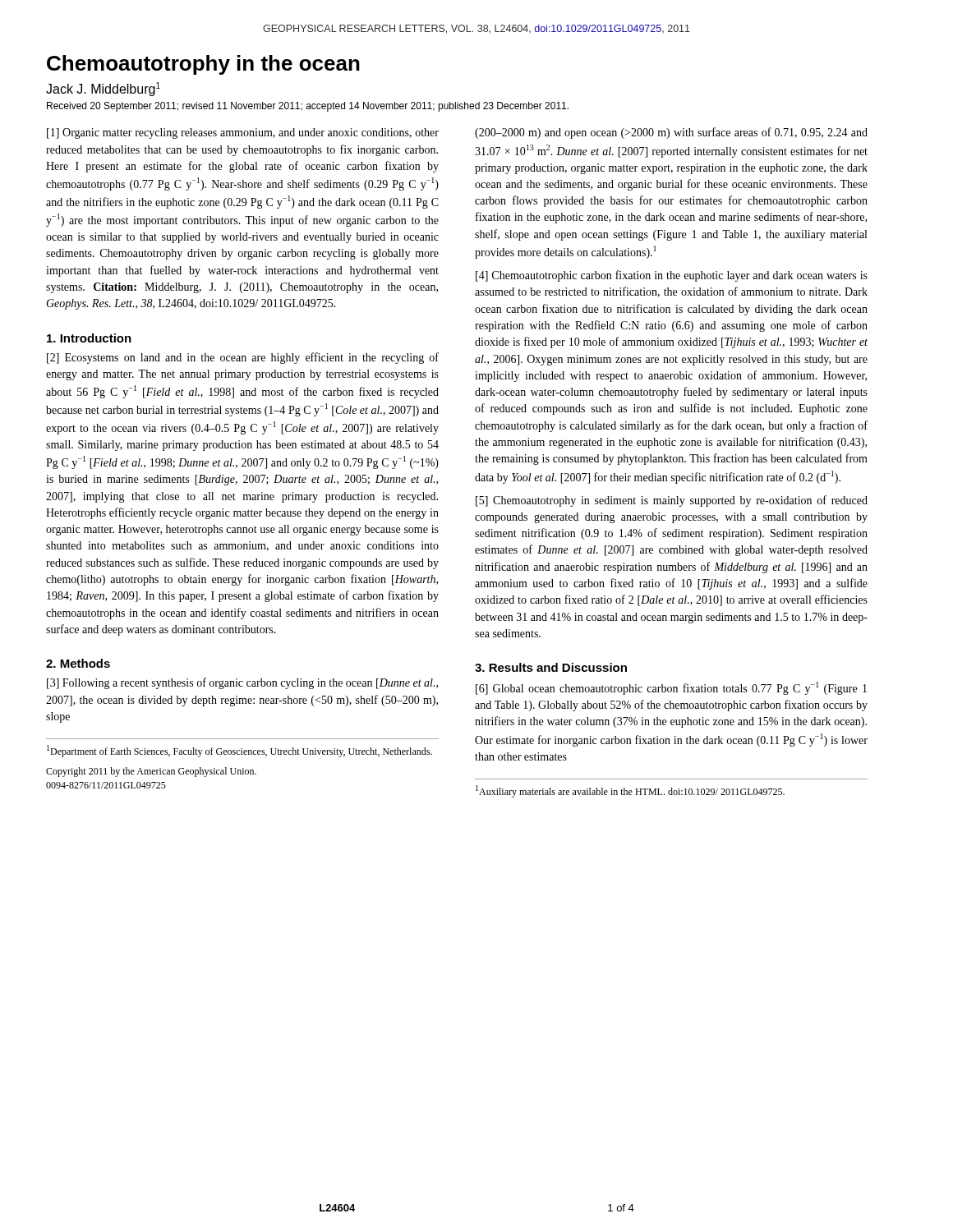Image resolution: width=953 pixels, height=1232 pixels.
Task: Locate the passage starting "Jack J. Middelburg1"
Action: 103,89
